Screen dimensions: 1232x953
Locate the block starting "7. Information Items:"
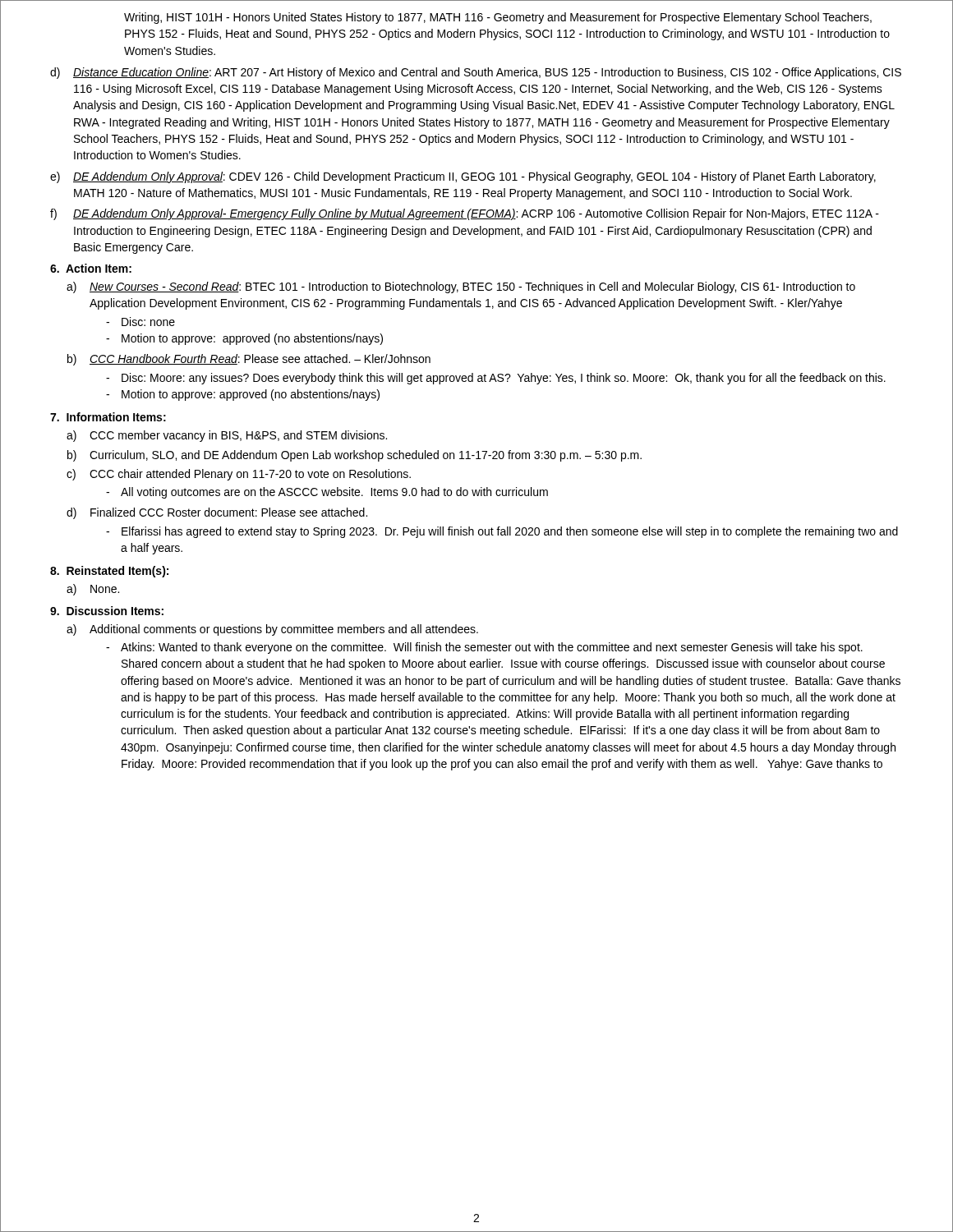(108, 417)
